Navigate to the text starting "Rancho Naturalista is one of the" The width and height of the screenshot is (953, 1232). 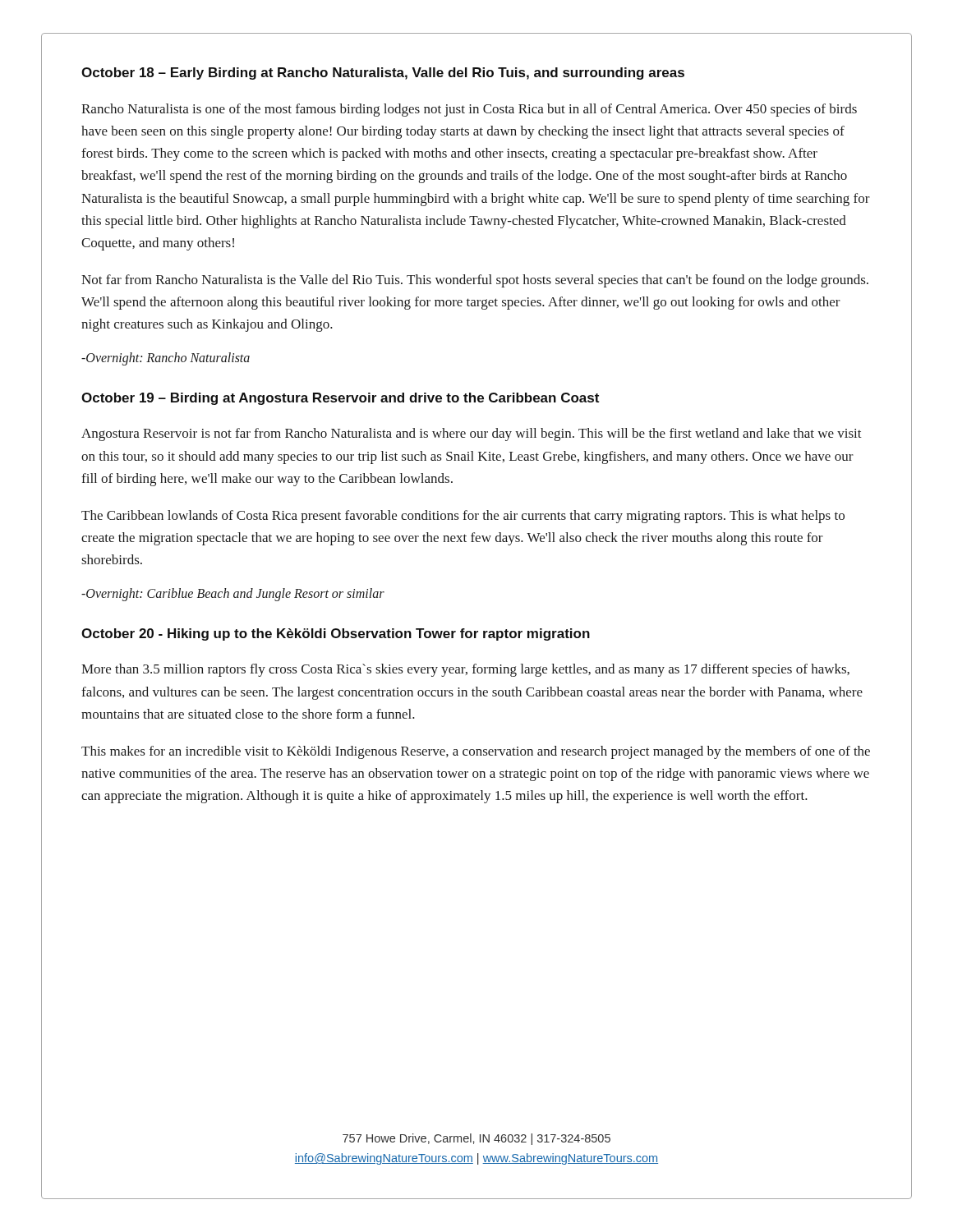point(475,176)
